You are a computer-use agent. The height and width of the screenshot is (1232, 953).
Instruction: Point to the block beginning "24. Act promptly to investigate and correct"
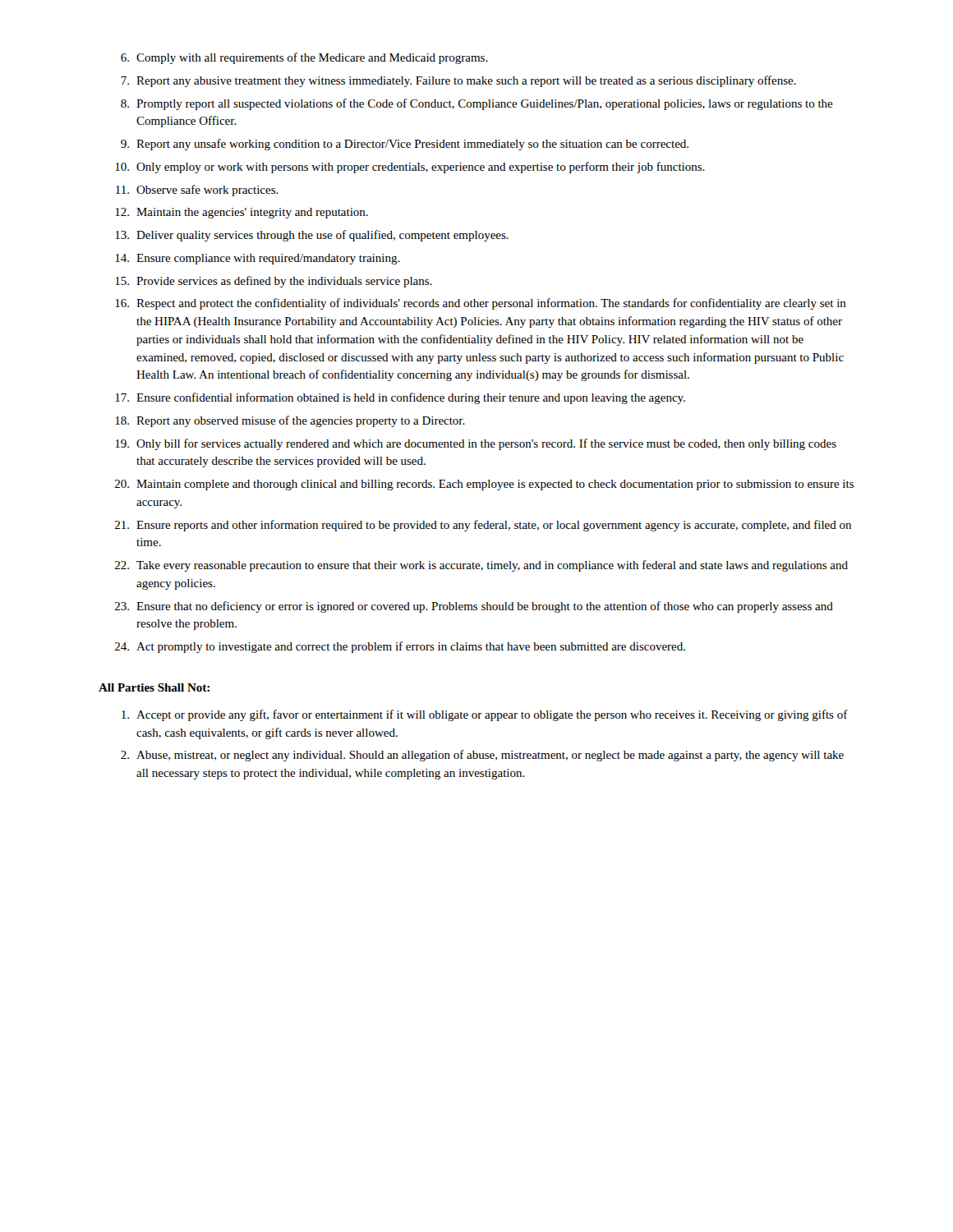click(476, 647)
